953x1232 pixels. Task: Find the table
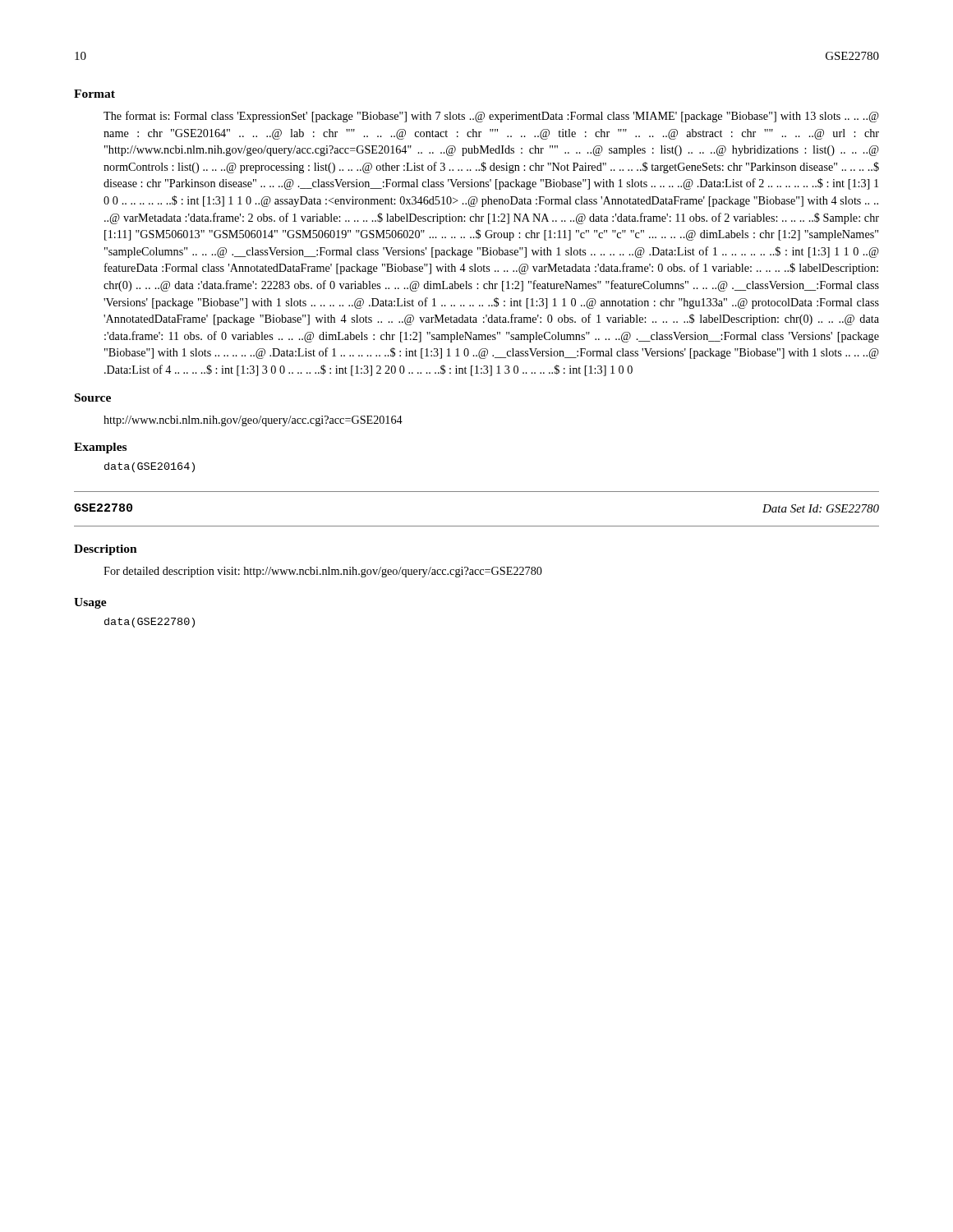pyautogui.click(x=476, y=509)
